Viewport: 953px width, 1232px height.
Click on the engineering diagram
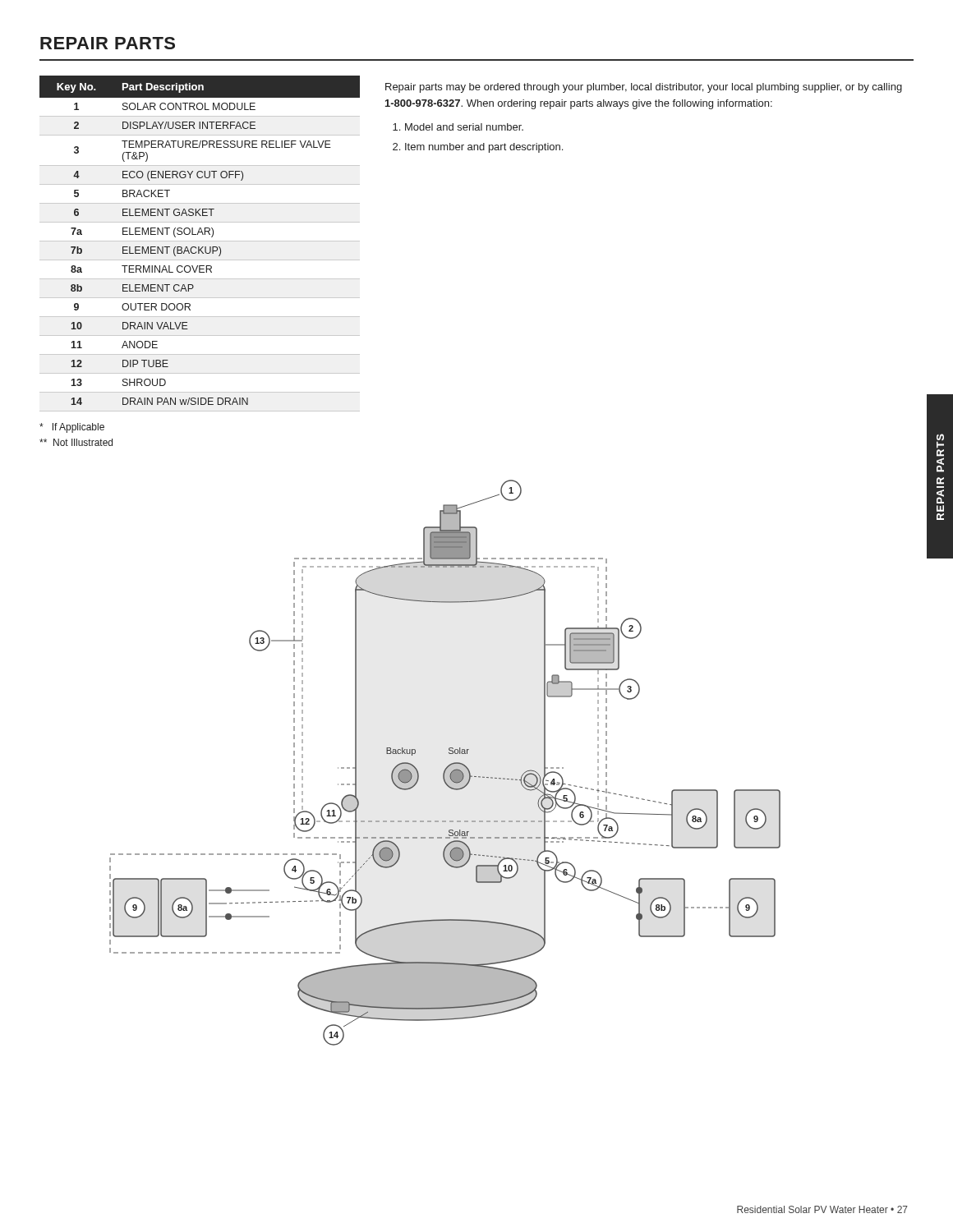(476, 830)
